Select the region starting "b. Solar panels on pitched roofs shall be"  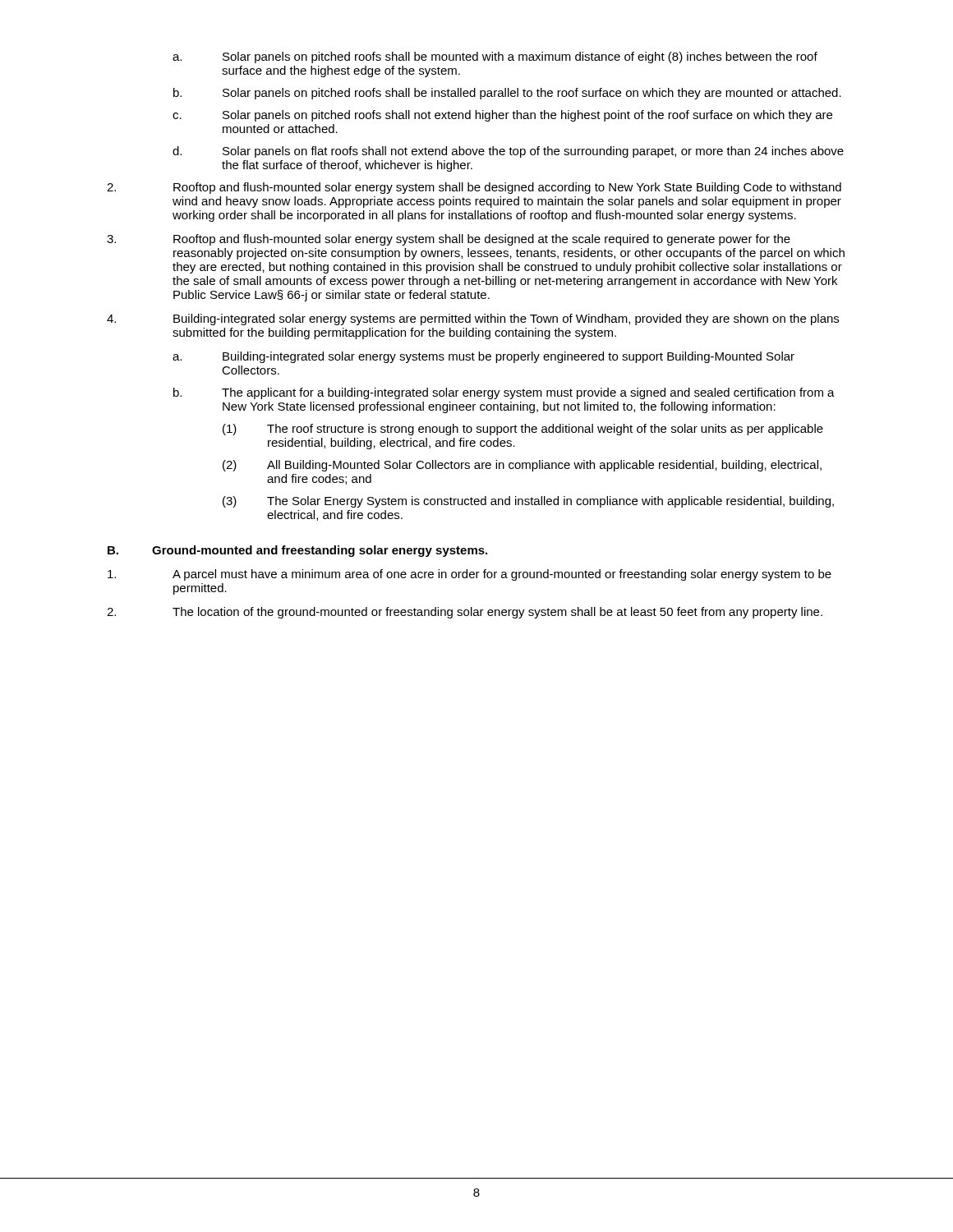pos(509,92)
